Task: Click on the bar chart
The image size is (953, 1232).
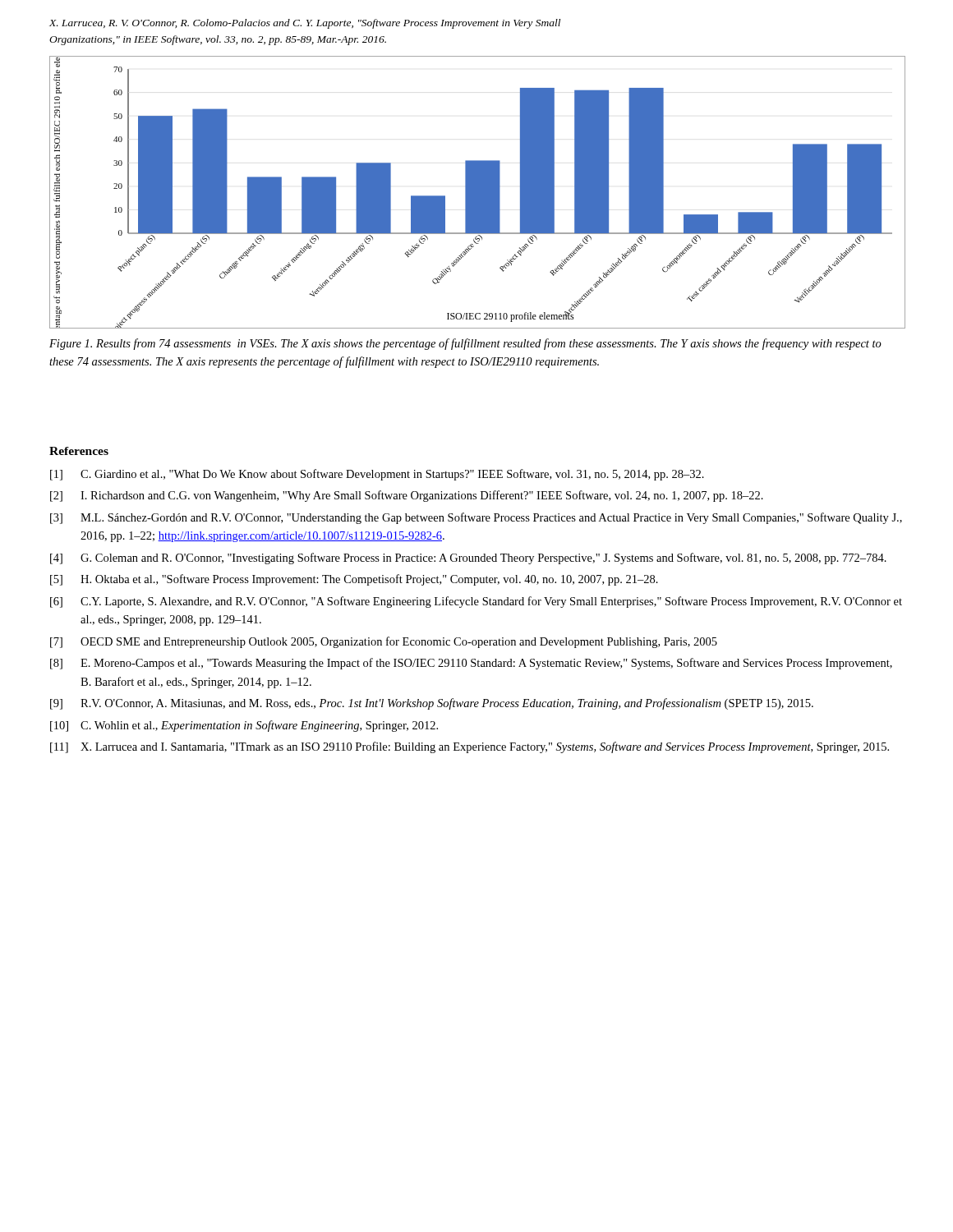Action: point(476,191)
